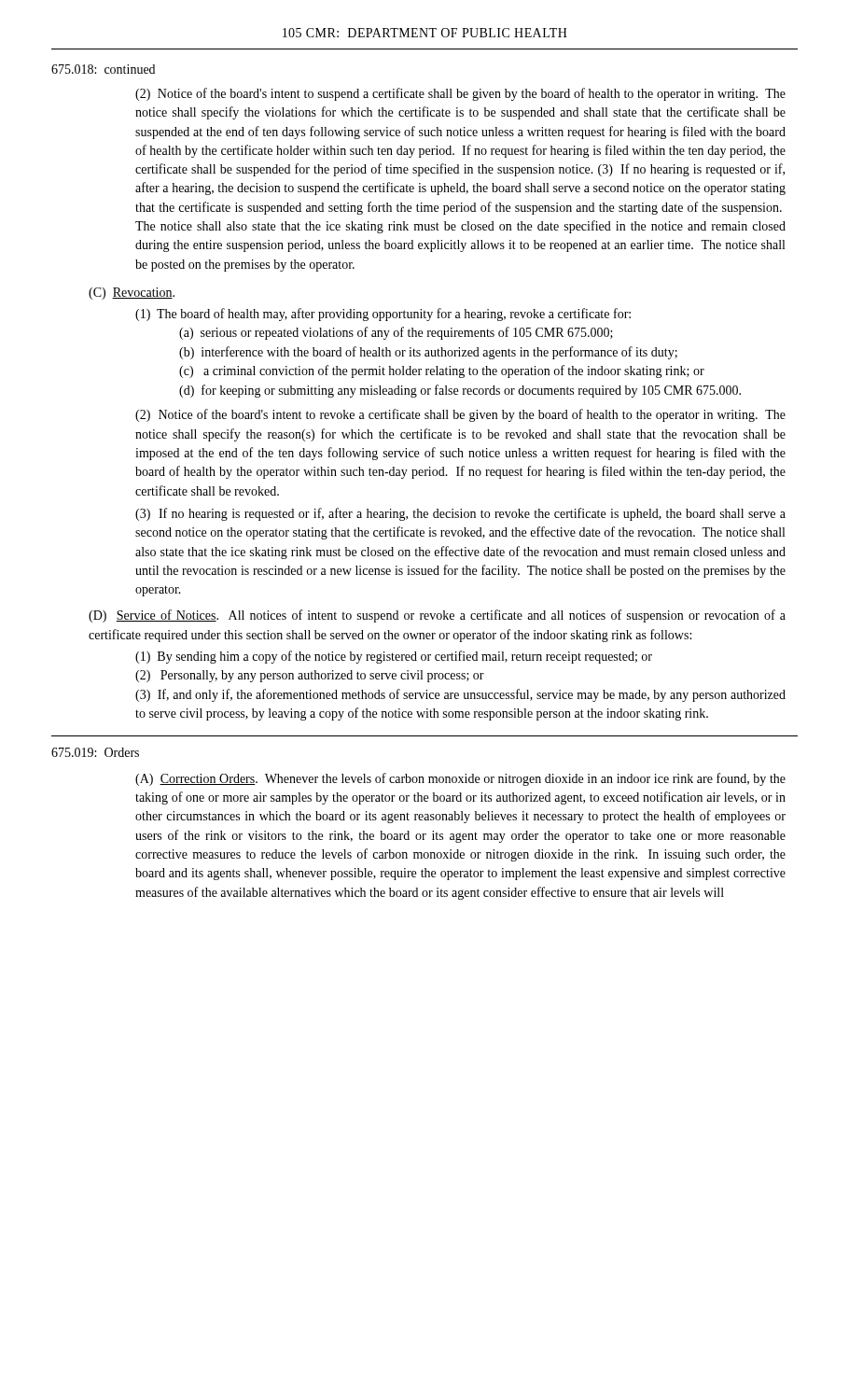Click on the text starting "(2) Personally, by any person authorized to"
This screenshot has width=849, height=1400.
pos(310,675)
